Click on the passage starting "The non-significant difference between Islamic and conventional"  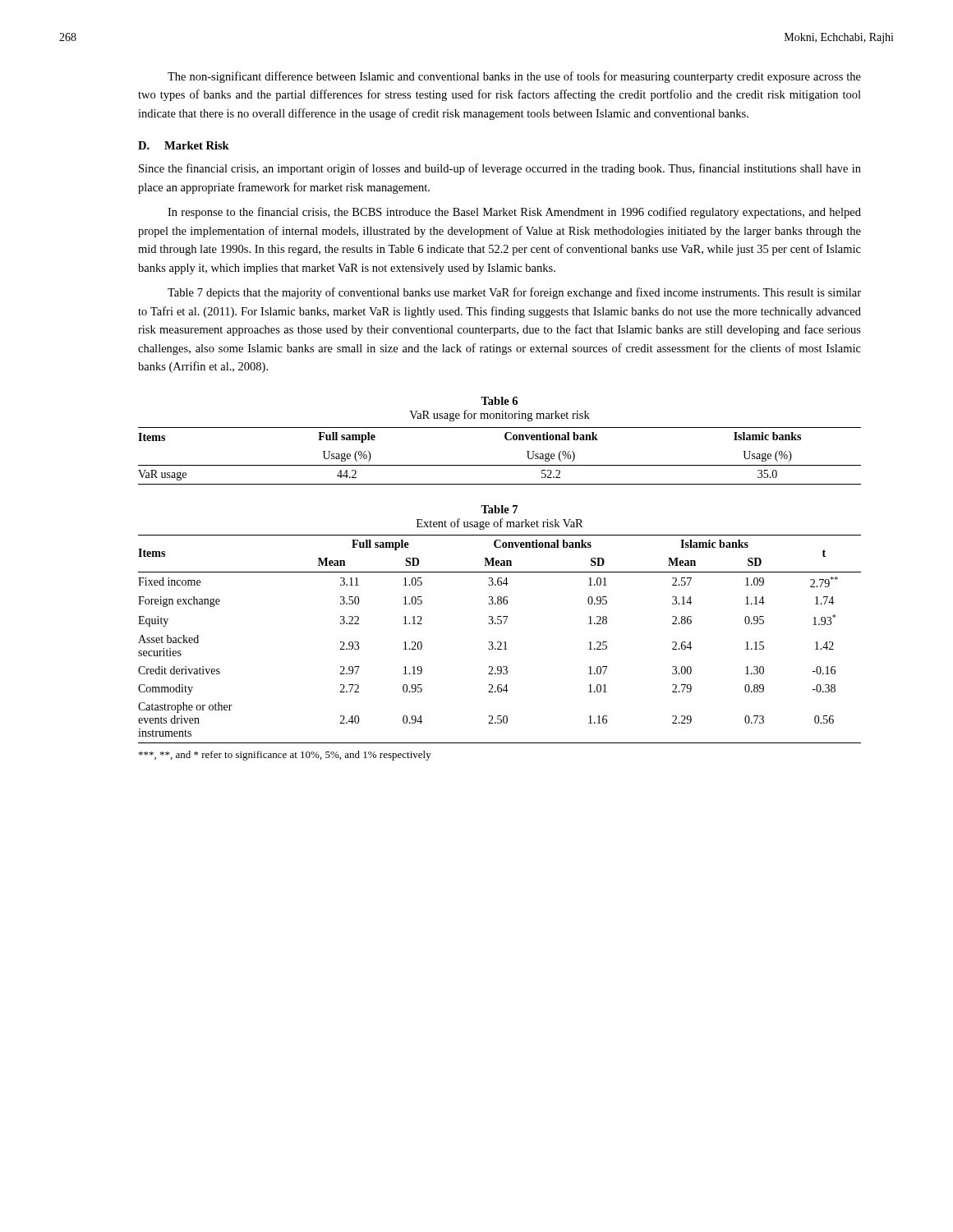[x=499, y=95]
